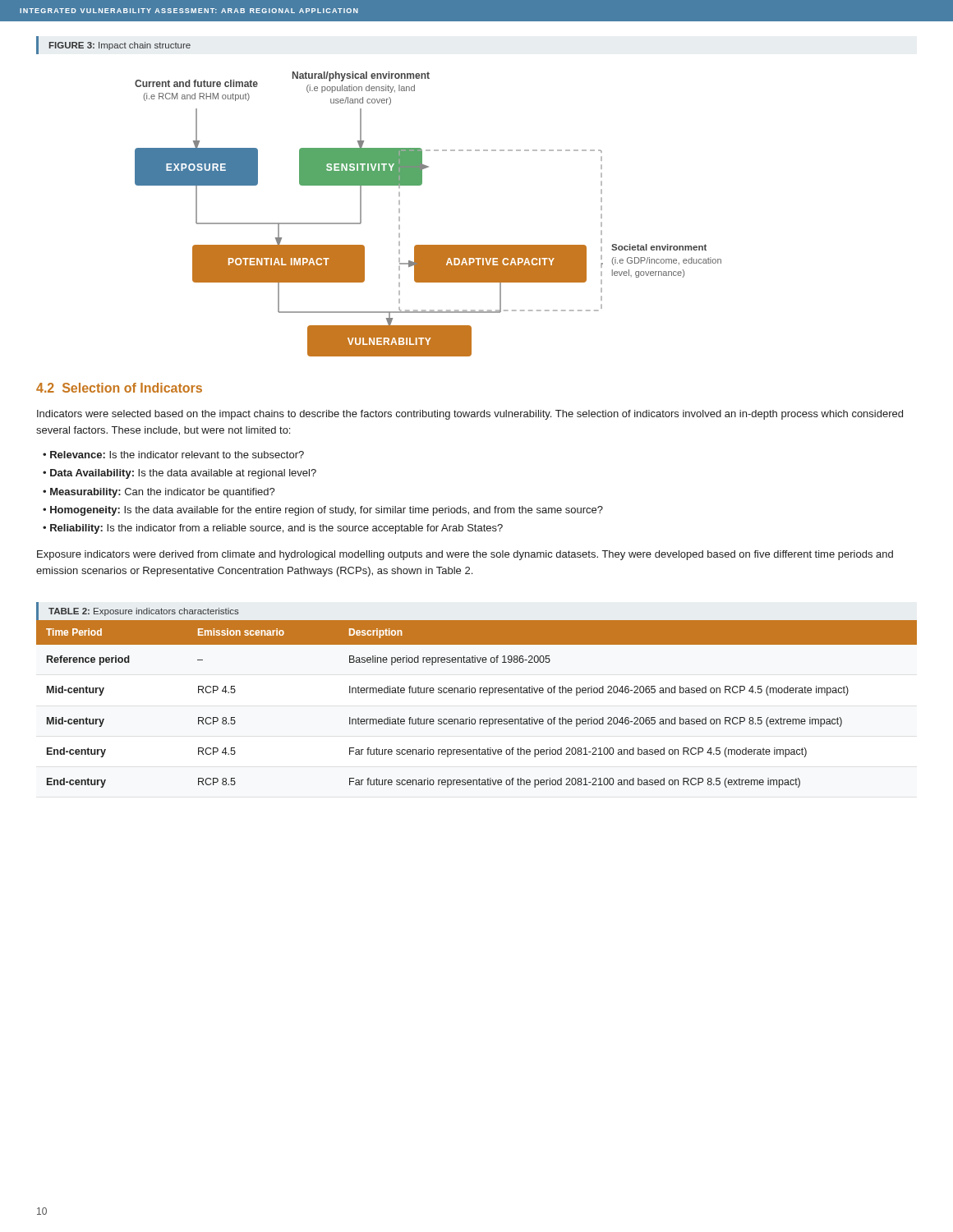The image size is (953, 1232).
Task: Find the list item with the text "• Data Availability:"
Action: [x=180, y=473]
